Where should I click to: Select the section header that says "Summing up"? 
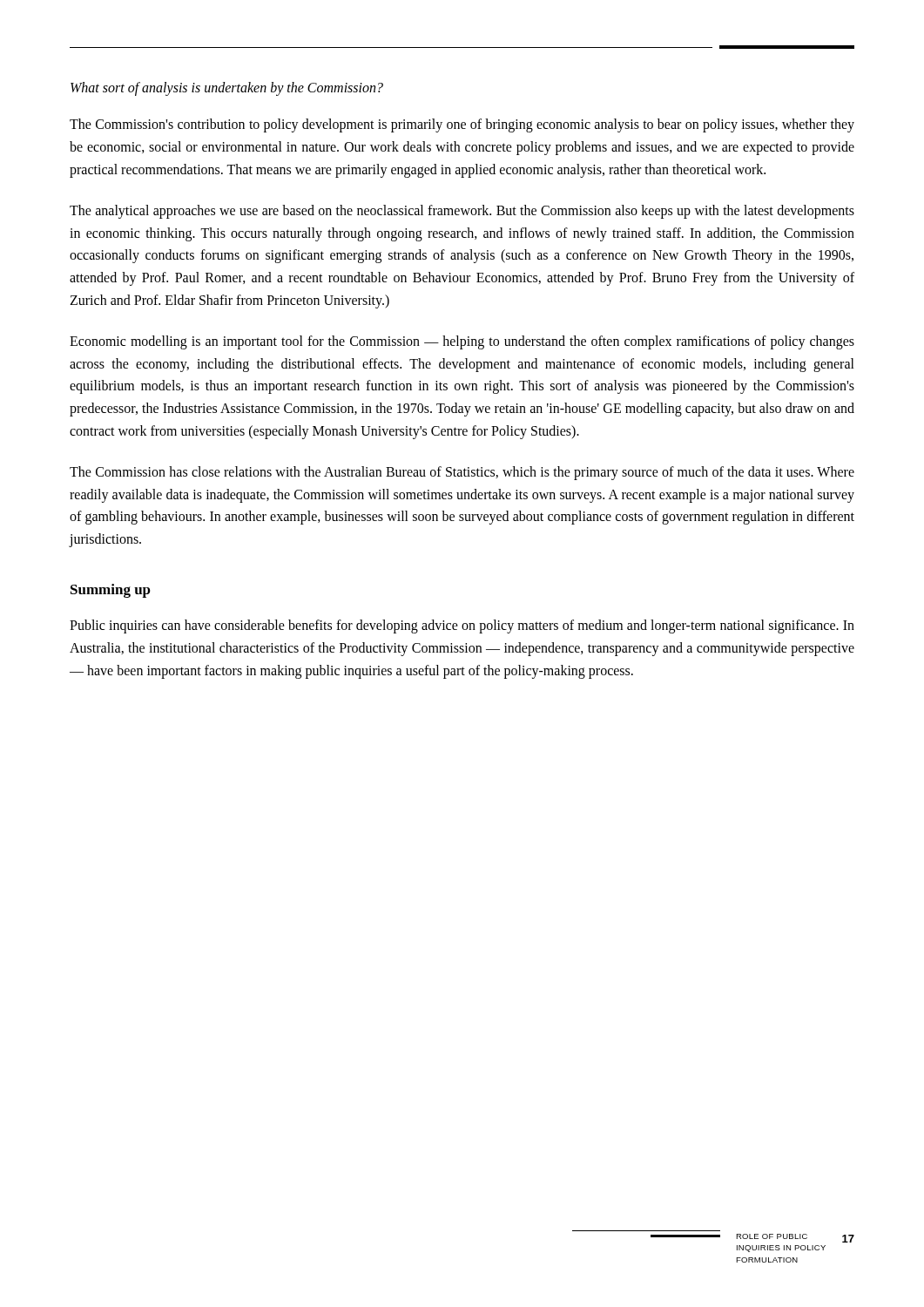110,590
